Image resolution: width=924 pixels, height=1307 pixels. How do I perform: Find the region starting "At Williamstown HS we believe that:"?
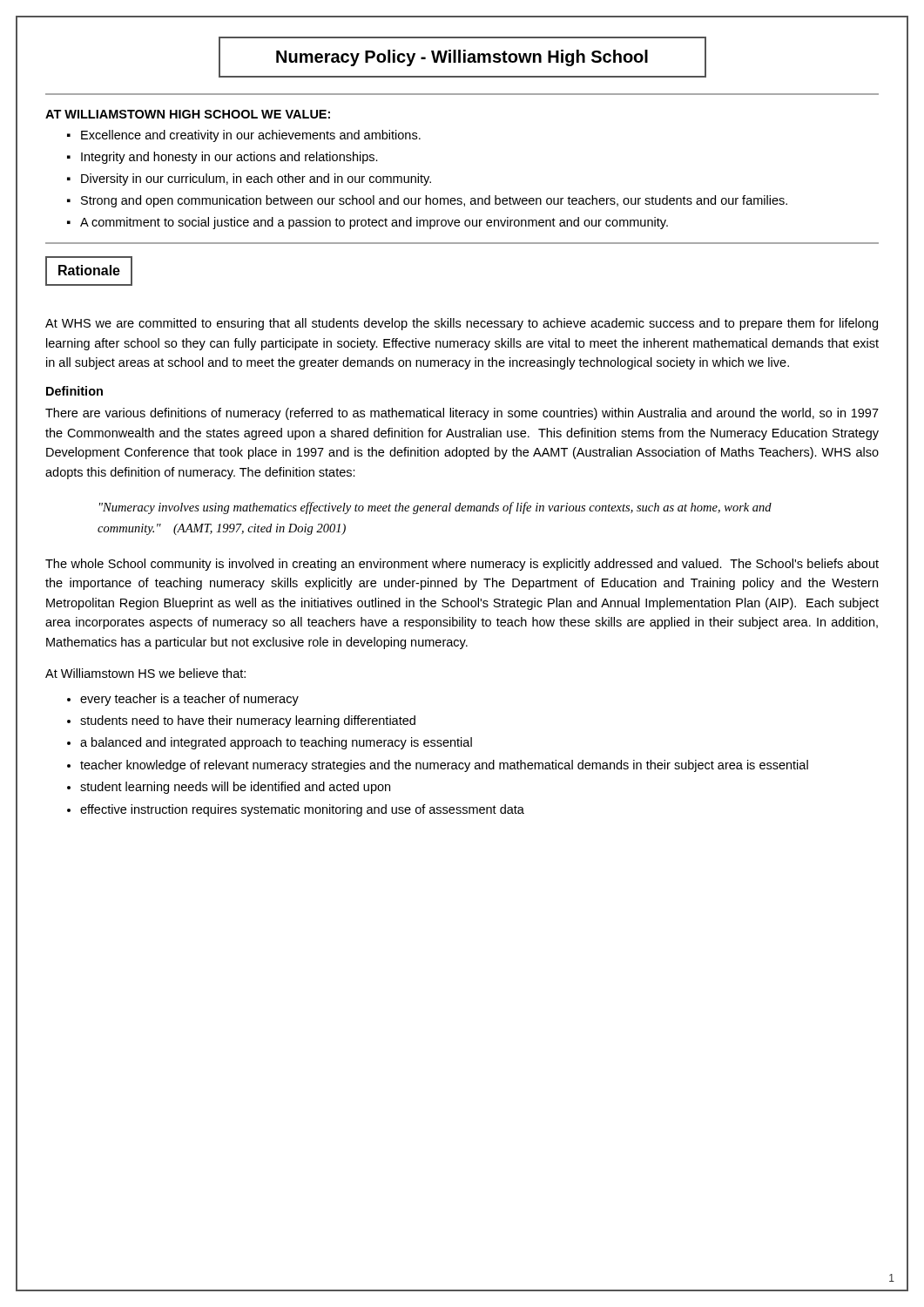[145, 673]
